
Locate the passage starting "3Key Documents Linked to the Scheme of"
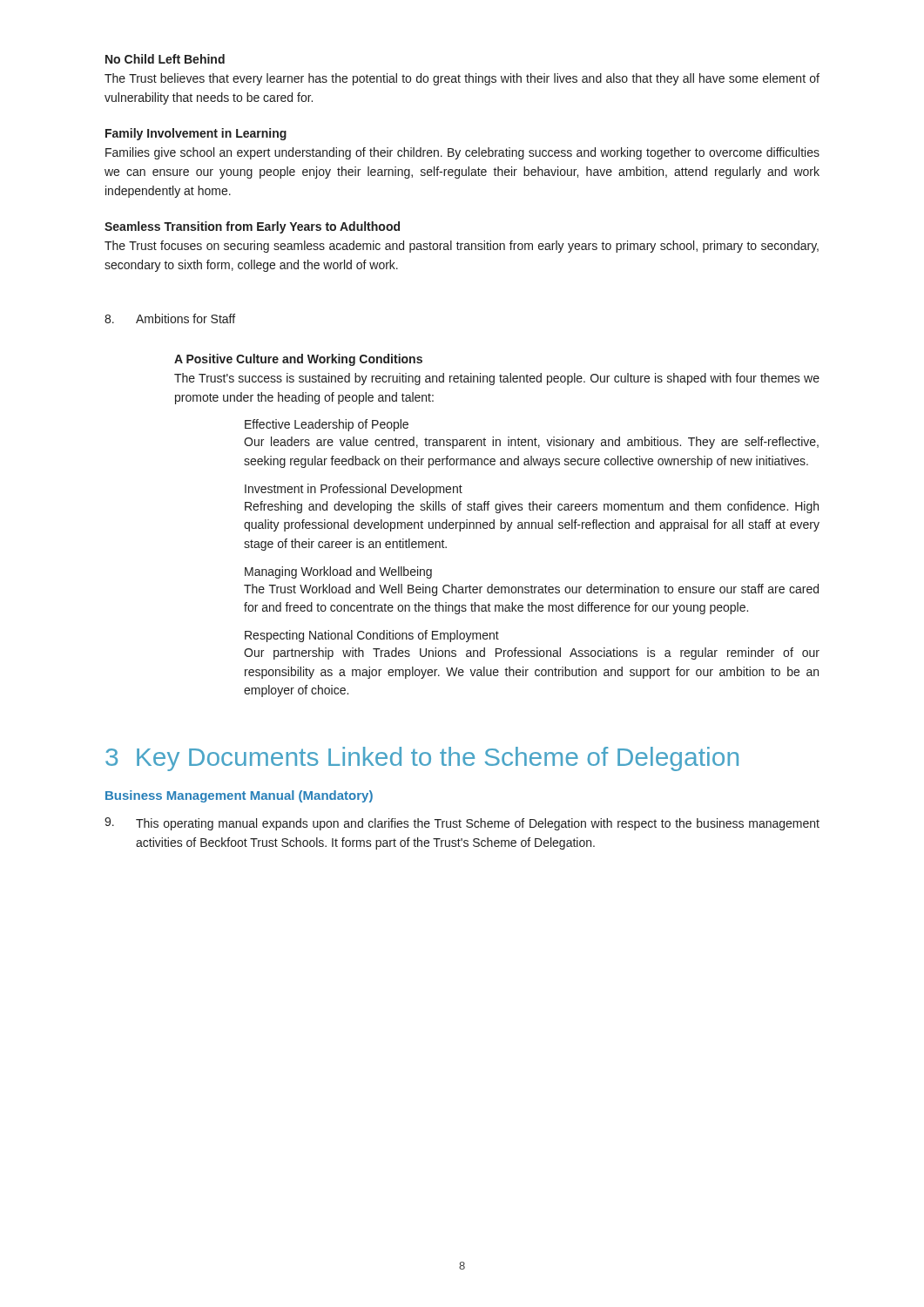(x=462, y=757)
